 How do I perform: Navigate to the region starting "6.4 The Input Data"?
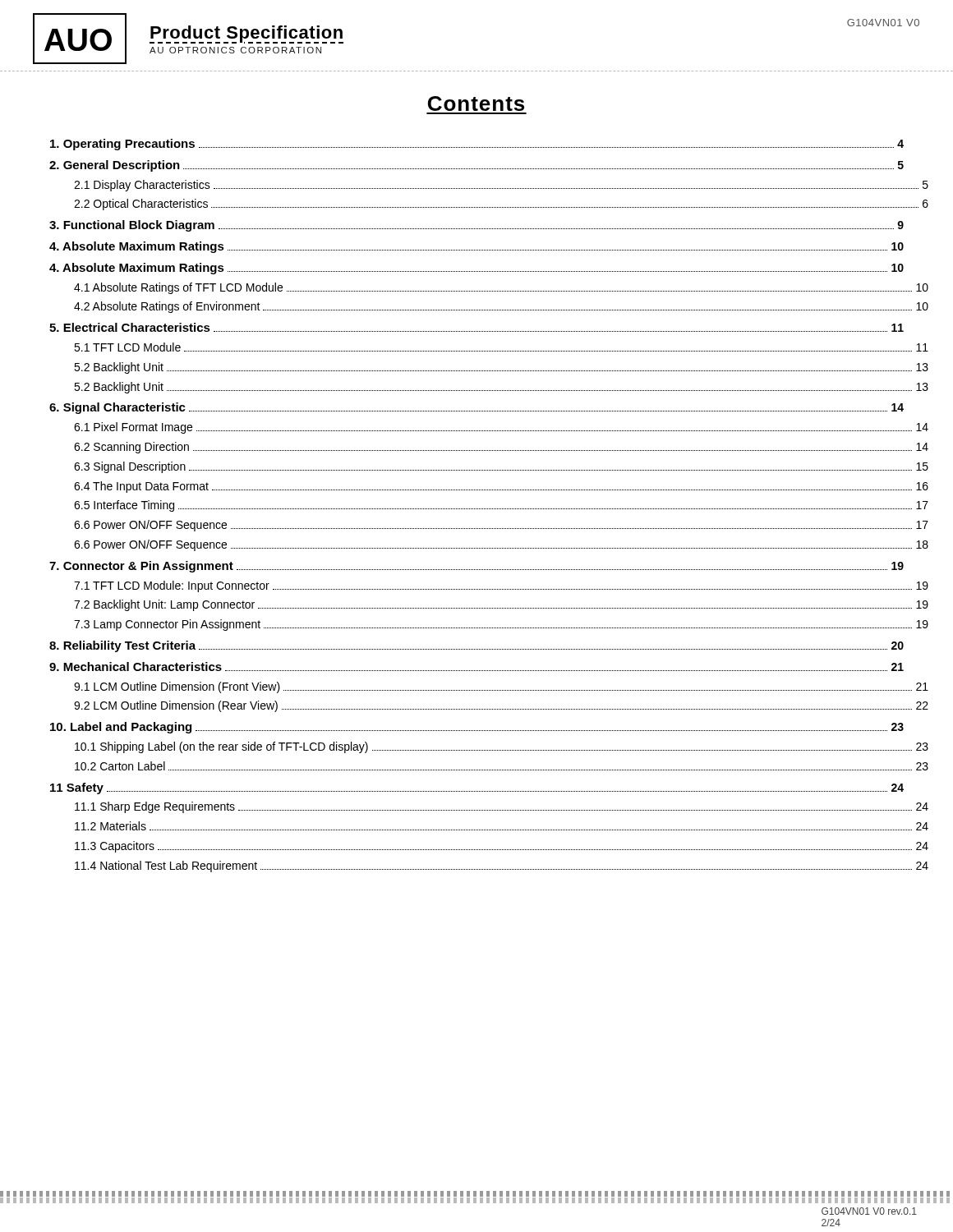pyautogui.click(x=501, y=487)
